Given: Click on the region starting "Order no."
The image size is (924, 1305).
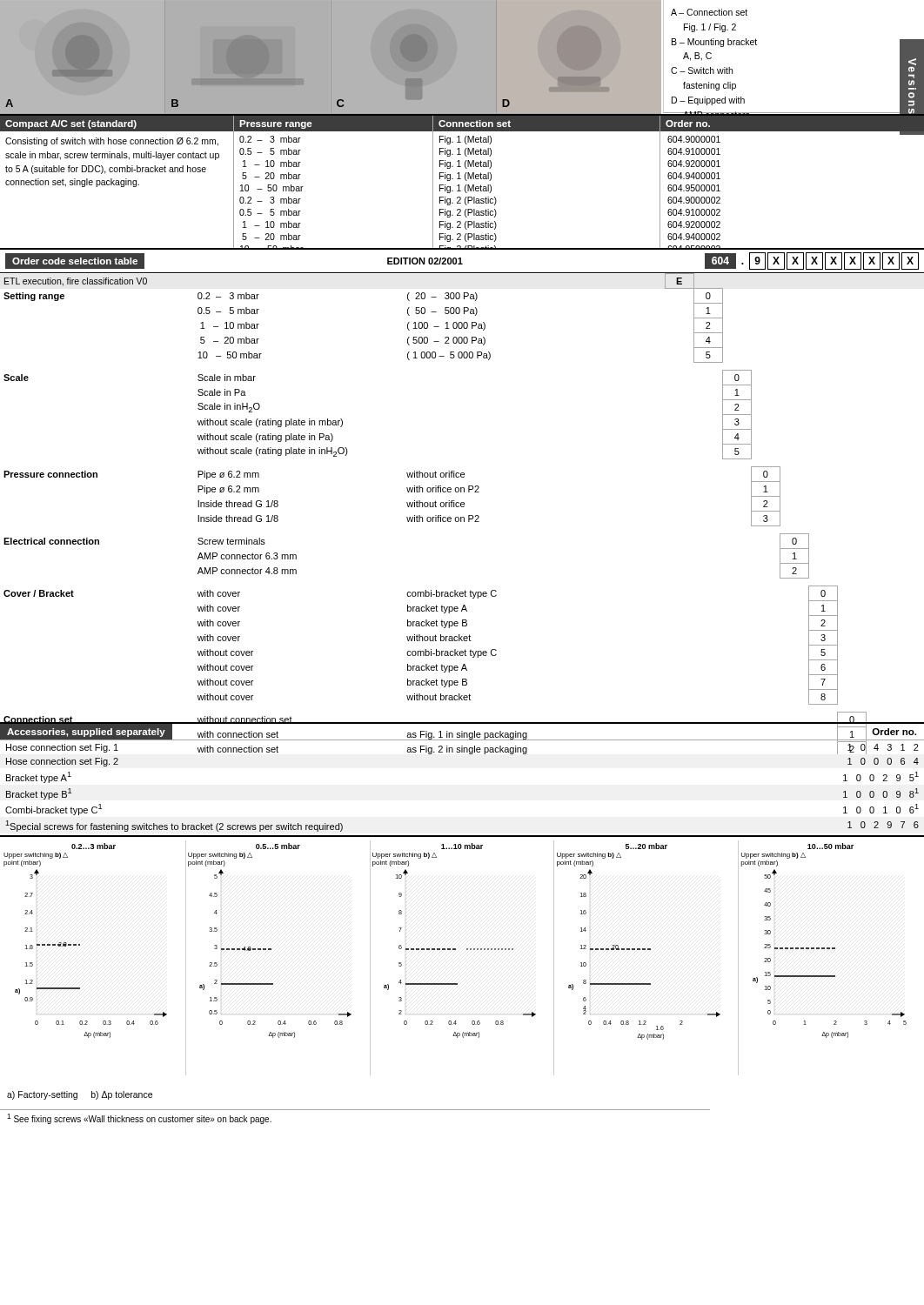Looking at the screenshot, I should click(688, 124).
